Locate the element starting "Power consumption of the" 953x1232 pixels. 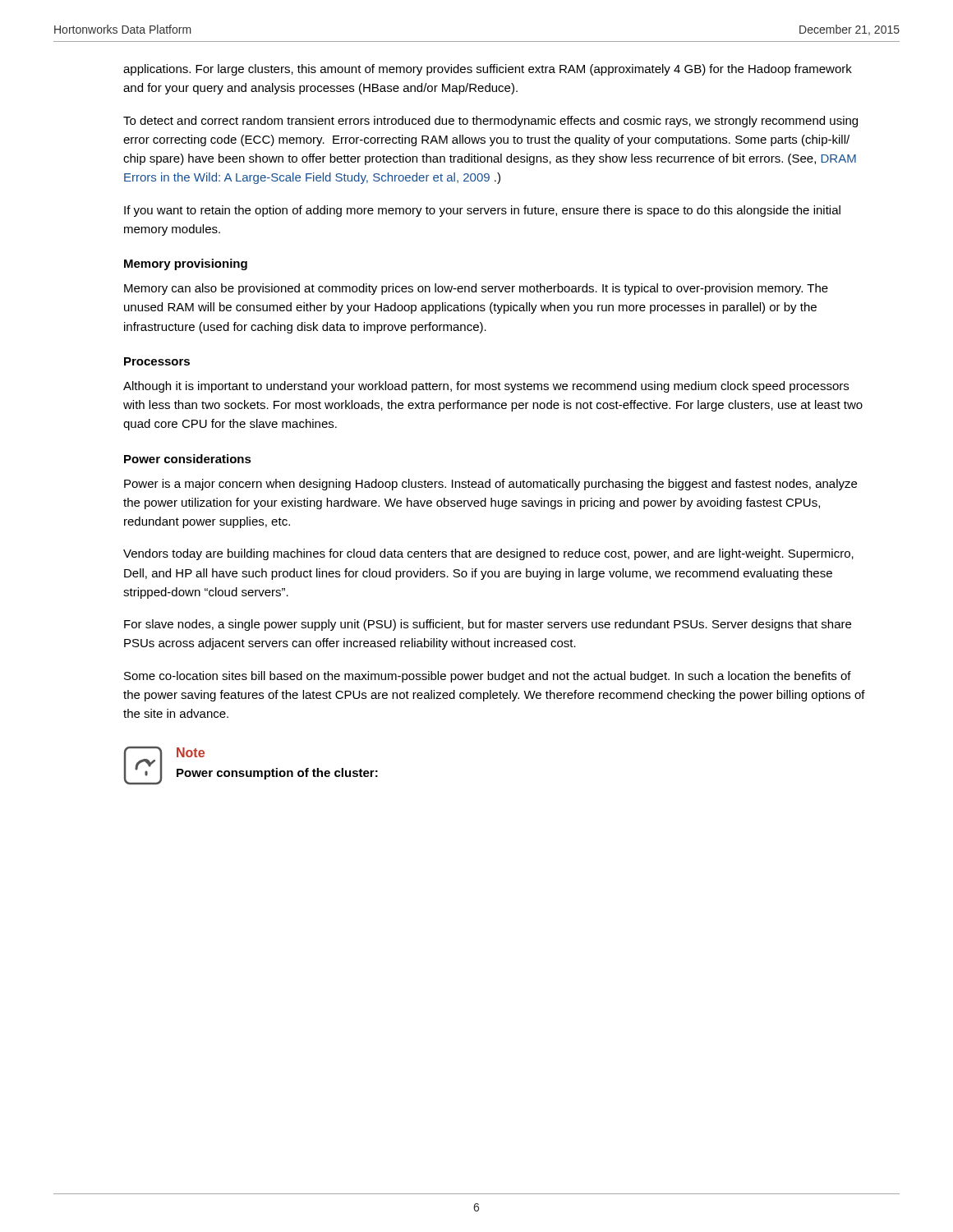277,773
